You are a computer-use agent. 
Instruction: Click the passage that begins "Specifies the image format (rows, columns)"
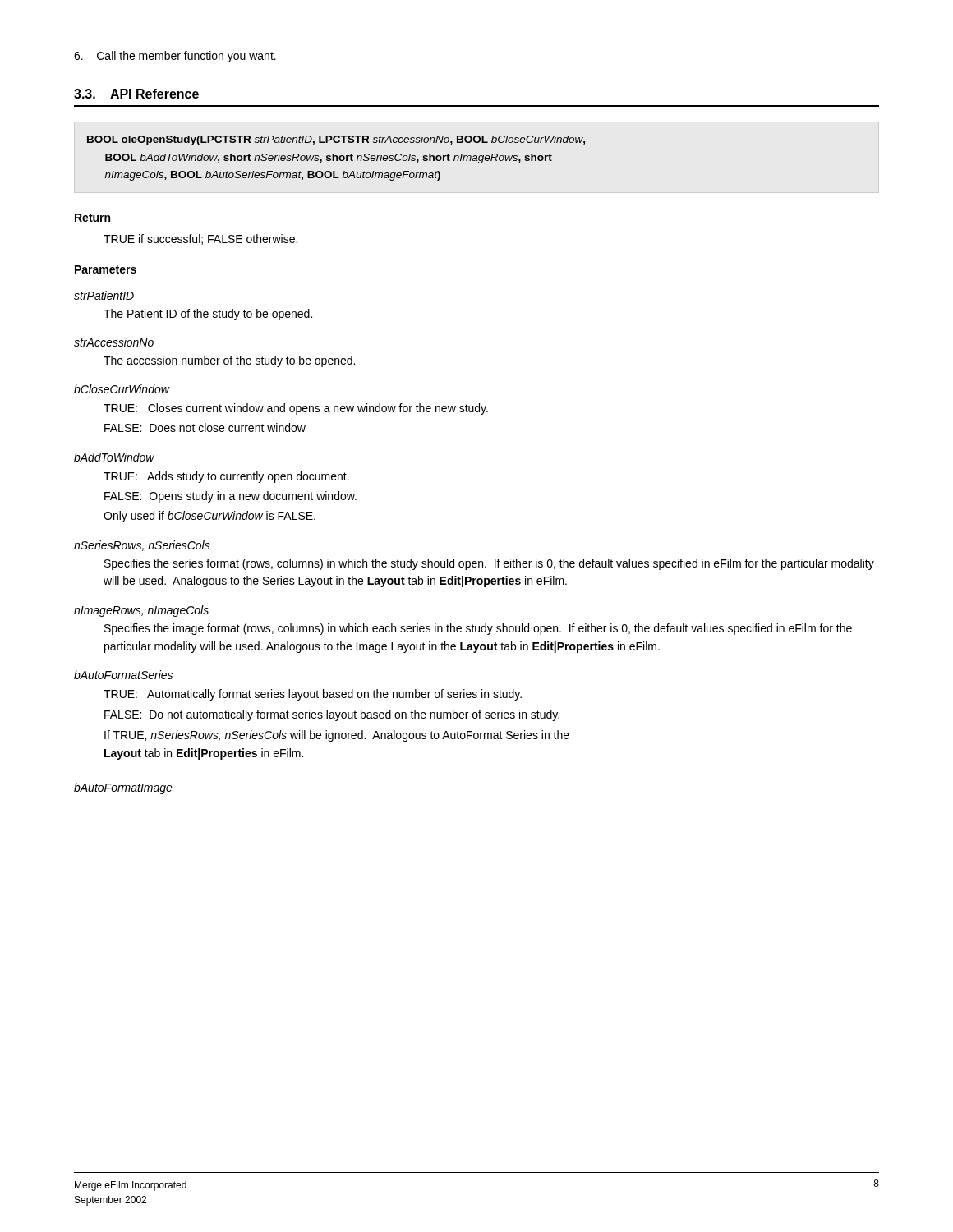pos(478,637)
